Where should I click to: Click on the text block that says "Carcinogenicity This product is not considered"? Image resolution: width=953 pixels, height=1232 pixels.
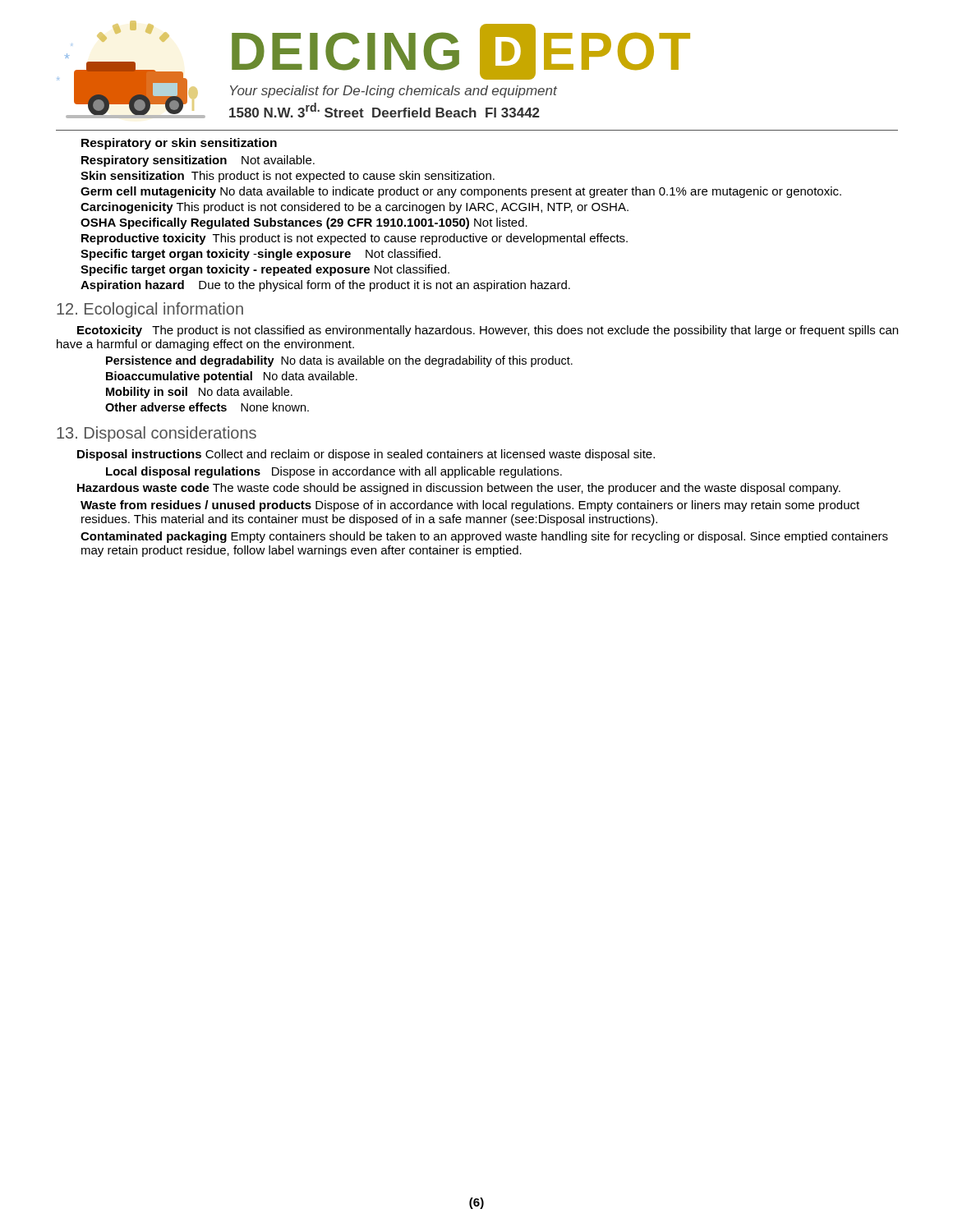click(355, 207)
